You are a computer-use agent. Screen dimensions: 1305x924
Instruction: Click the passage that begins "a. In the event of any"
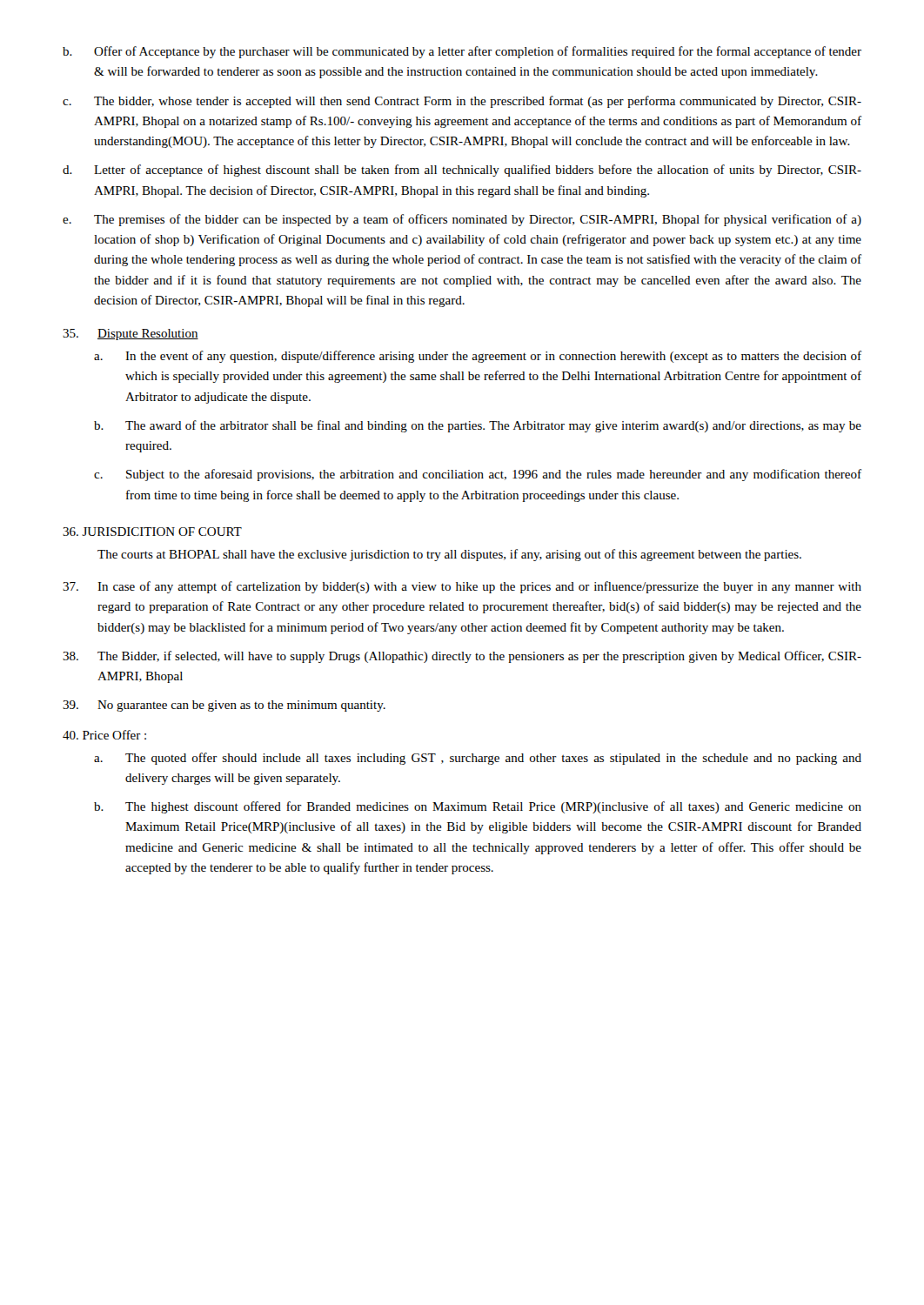[478, 377]
